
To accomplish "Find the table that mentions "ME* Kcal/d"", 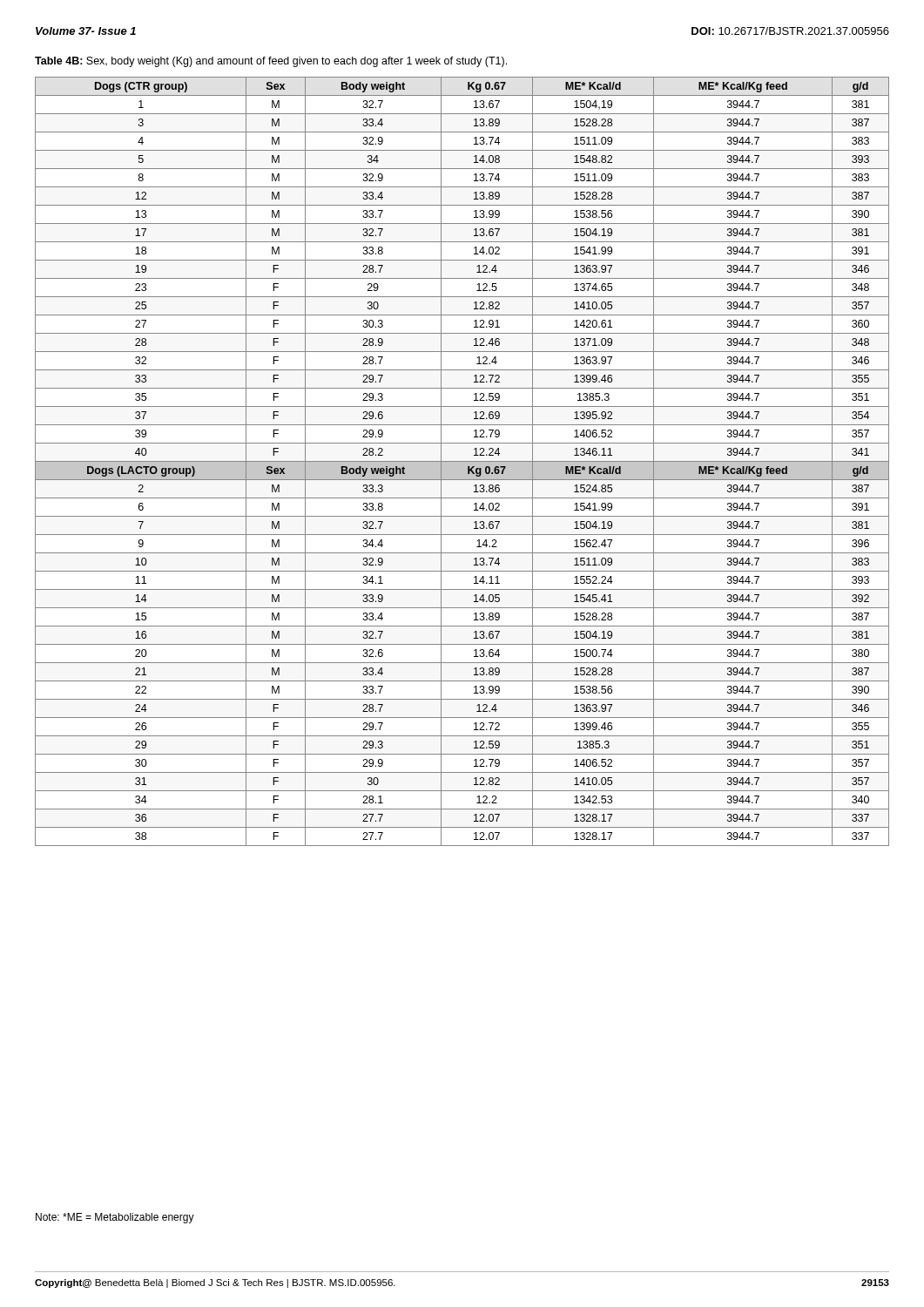I will click(462, 461).
